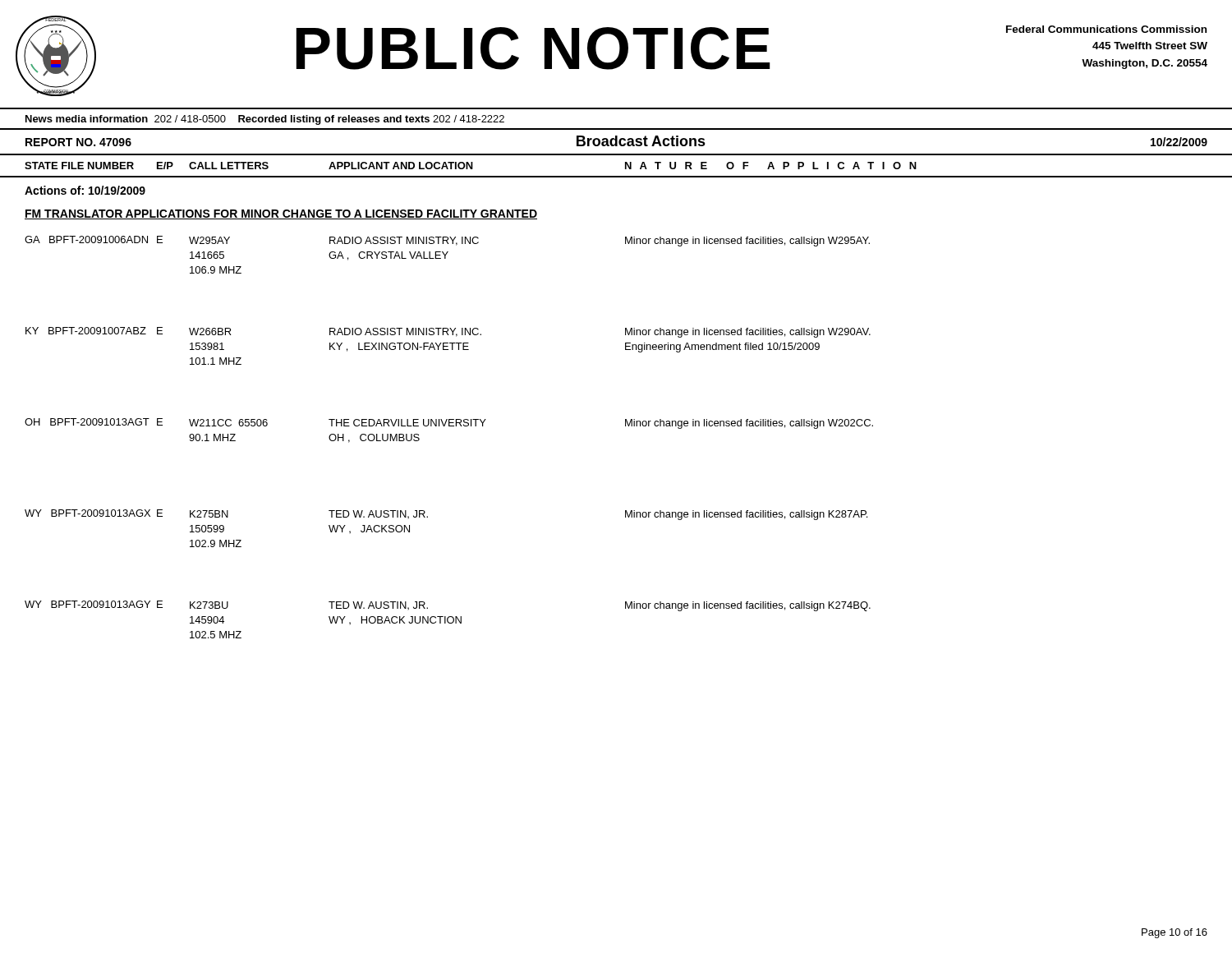The image size is (1232, 953).
Task: Locate the block of text that opens with "GA BPFT-20091006ADN E W295AY 141665 106.9 MHZ RADIO"
Action: point(447,241)
